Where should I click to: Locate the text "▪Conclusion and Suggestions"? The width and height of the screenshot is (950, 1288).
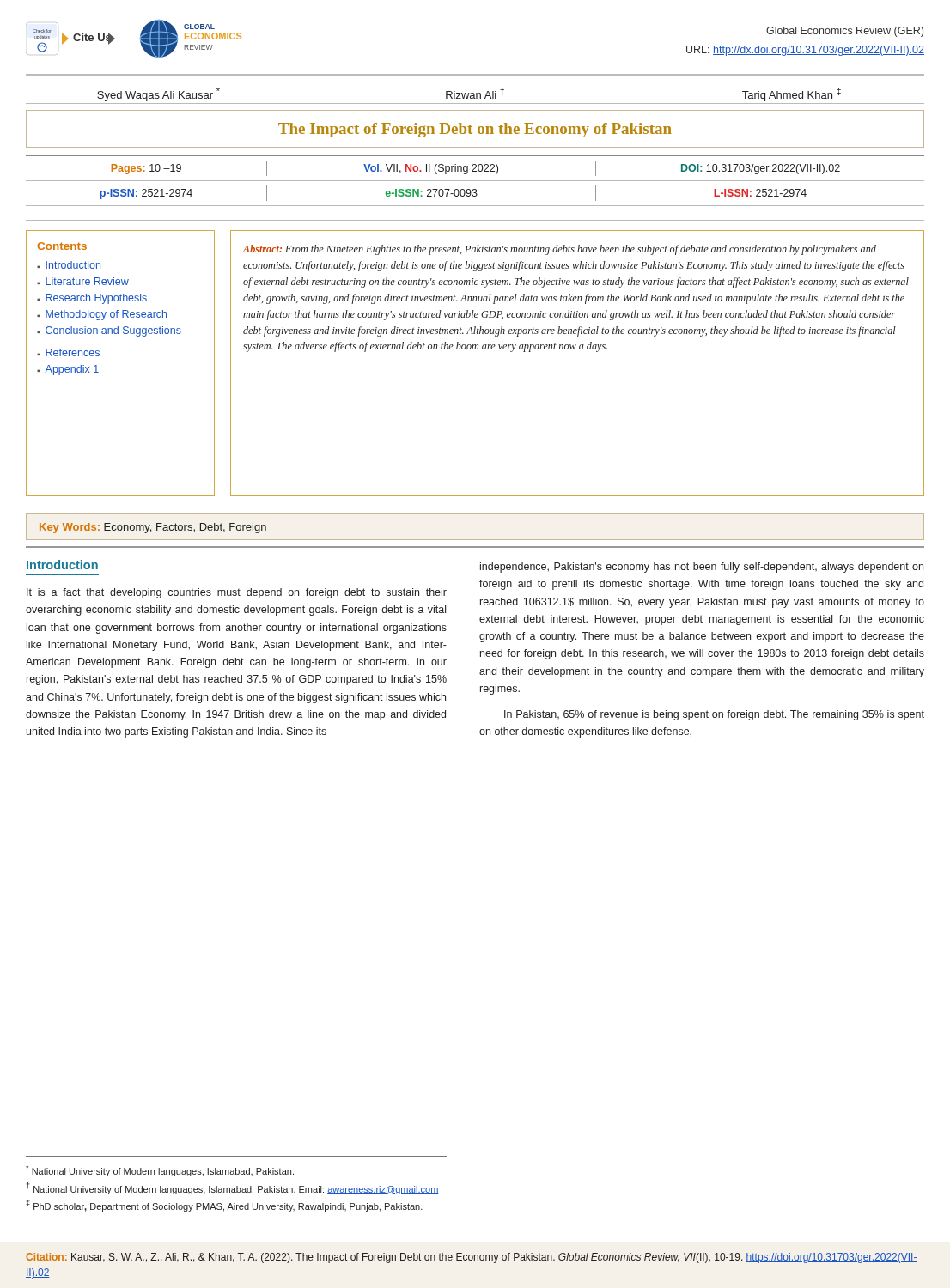pos(109,331)
